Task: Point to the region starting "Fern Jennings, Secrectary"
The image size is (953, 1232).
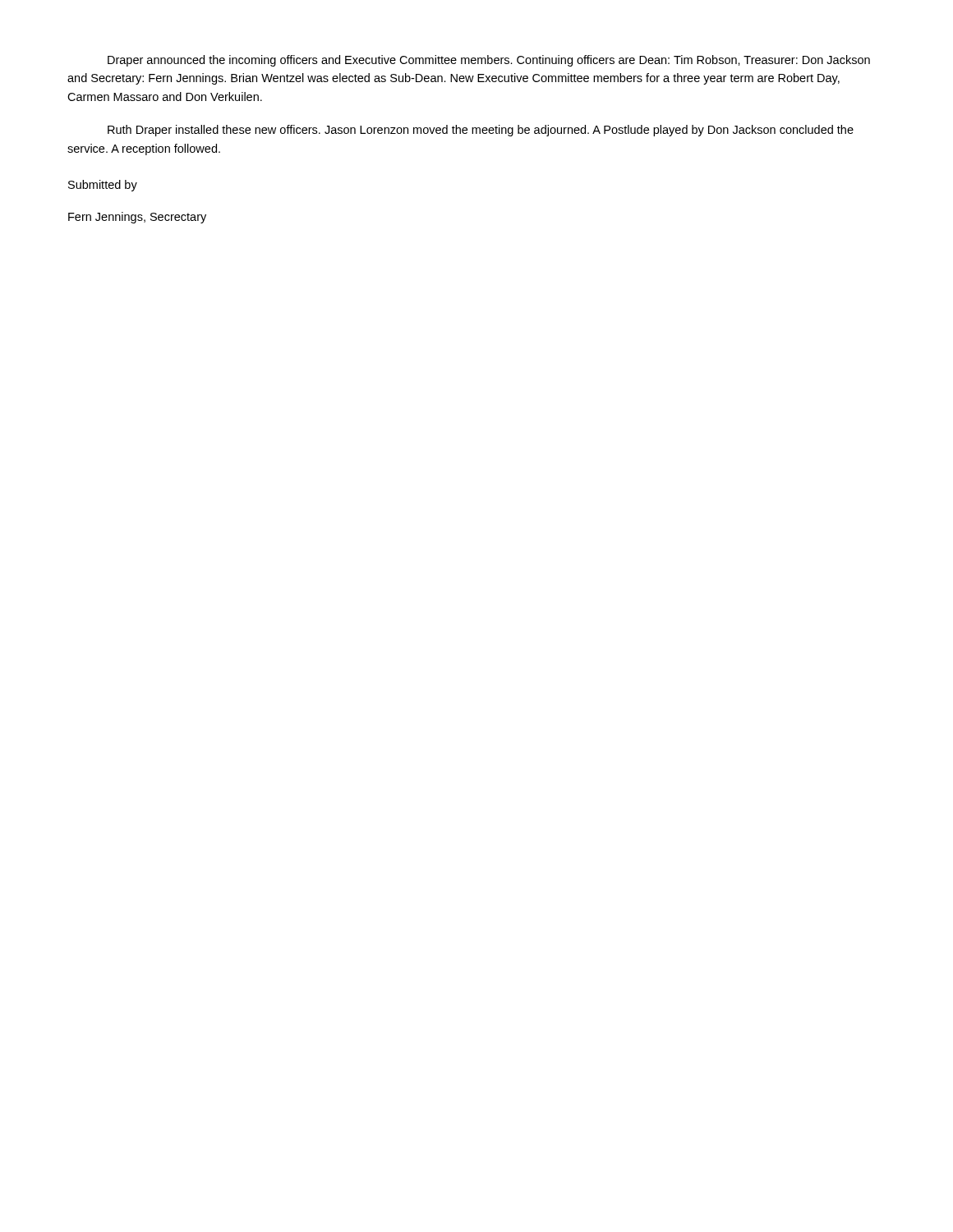Action: (x=137, y=217)
